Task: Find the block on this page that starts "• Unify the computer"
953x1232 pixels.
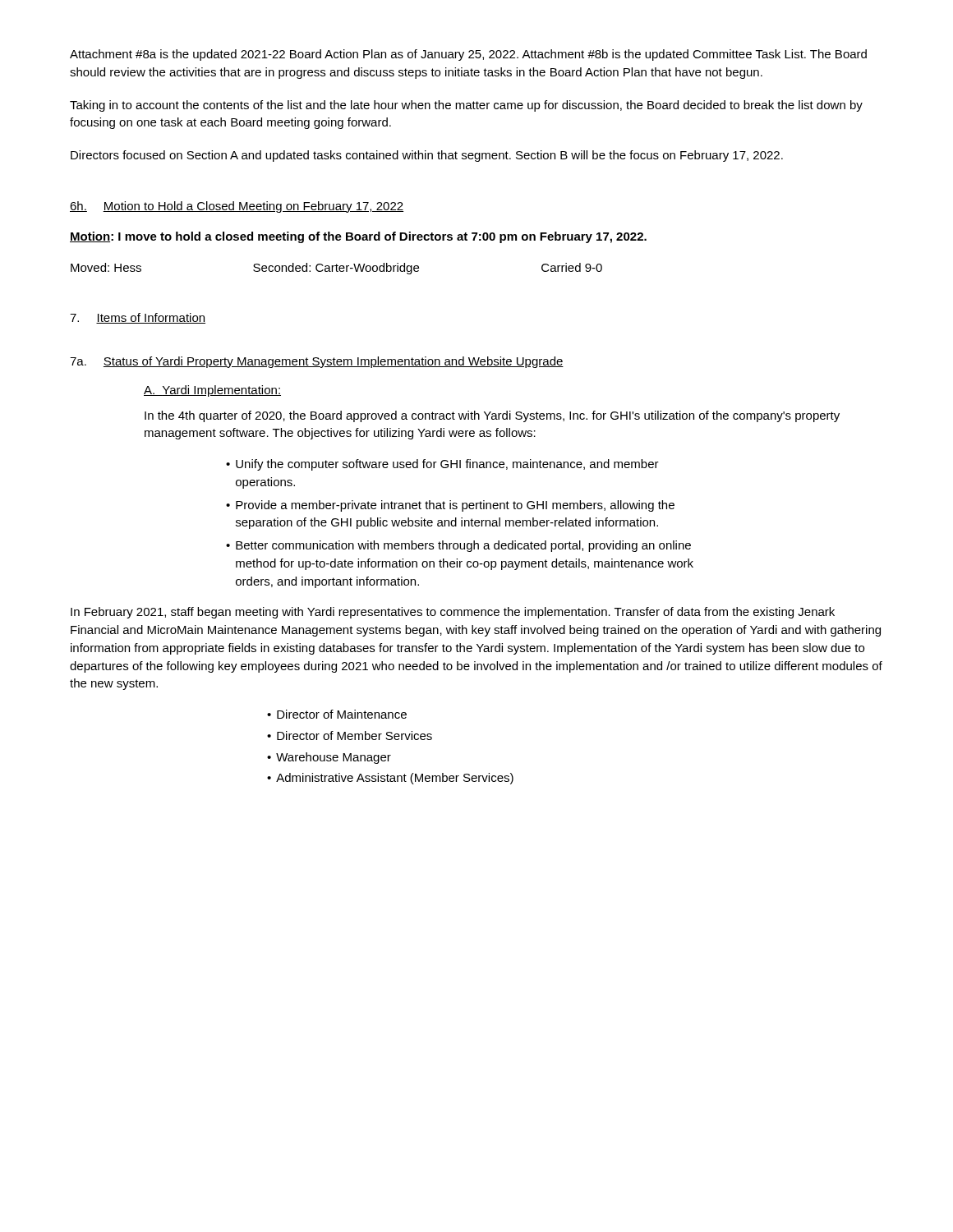Action: coord(442,473)
